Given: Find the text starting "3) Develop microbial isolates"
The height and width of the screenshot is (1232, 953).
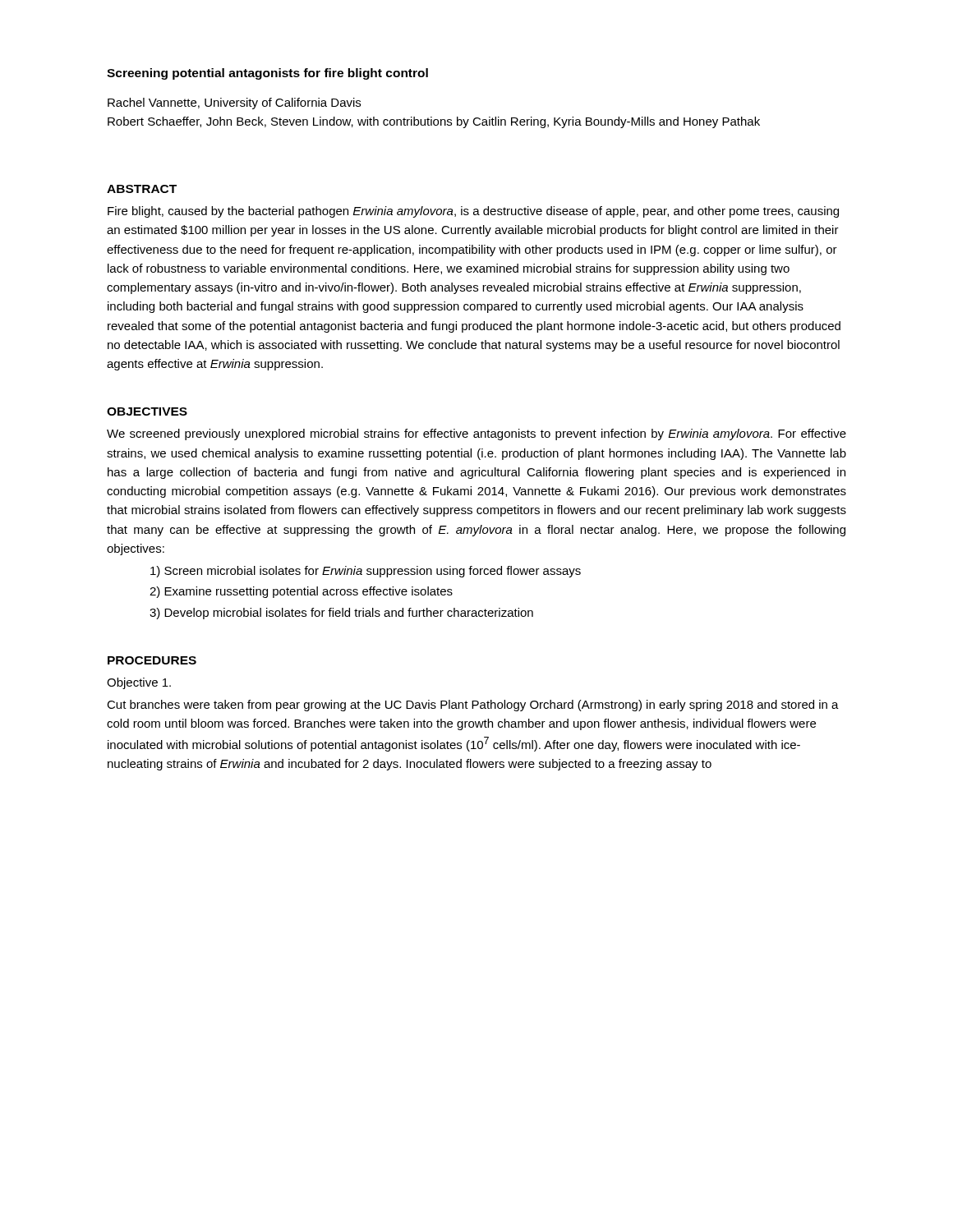Looking at the screenshot, I should tap(342, 612).
